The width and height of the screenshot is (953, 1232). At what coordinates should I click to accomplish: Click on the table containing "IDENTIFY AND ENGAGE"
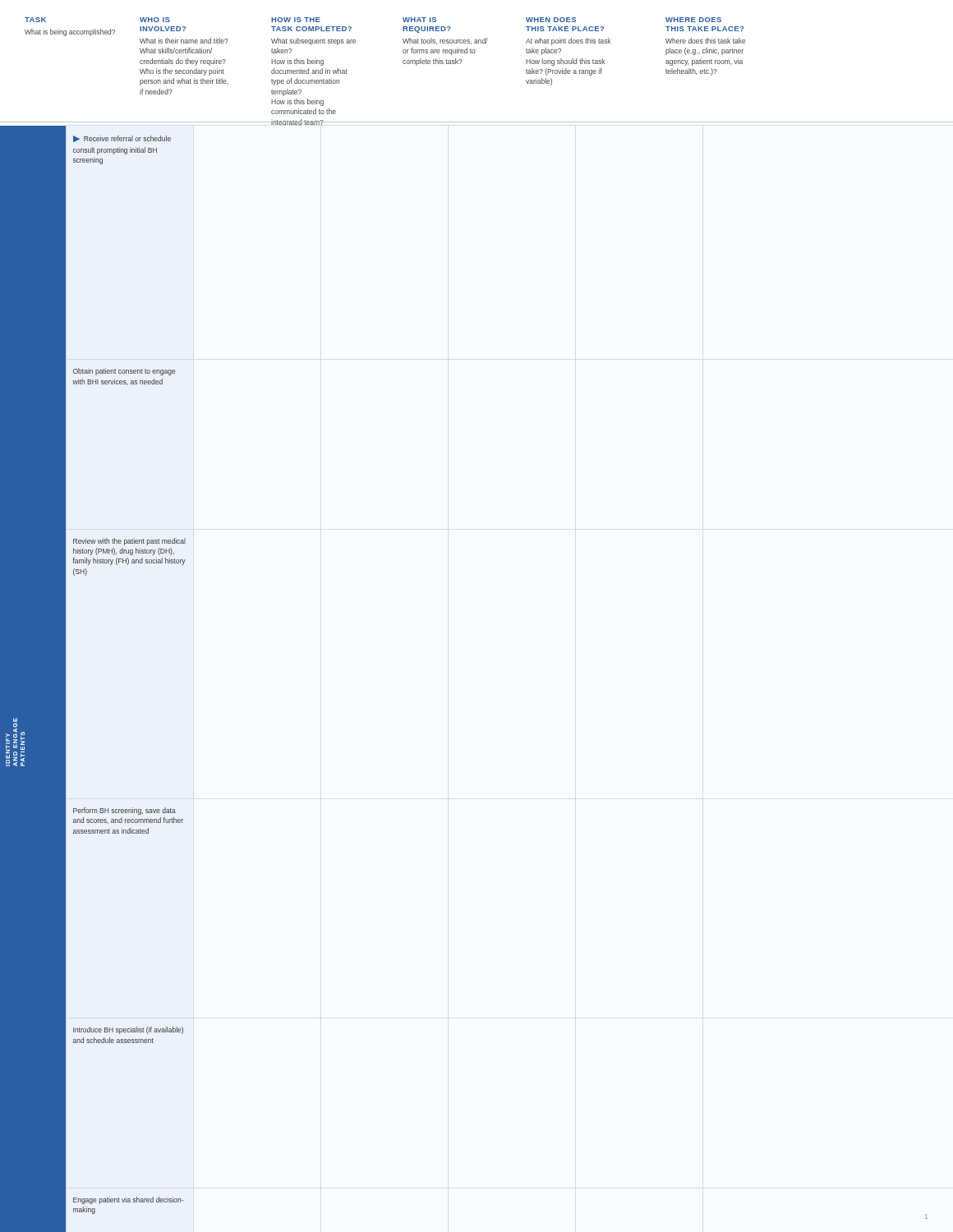(x=476, y=678)
